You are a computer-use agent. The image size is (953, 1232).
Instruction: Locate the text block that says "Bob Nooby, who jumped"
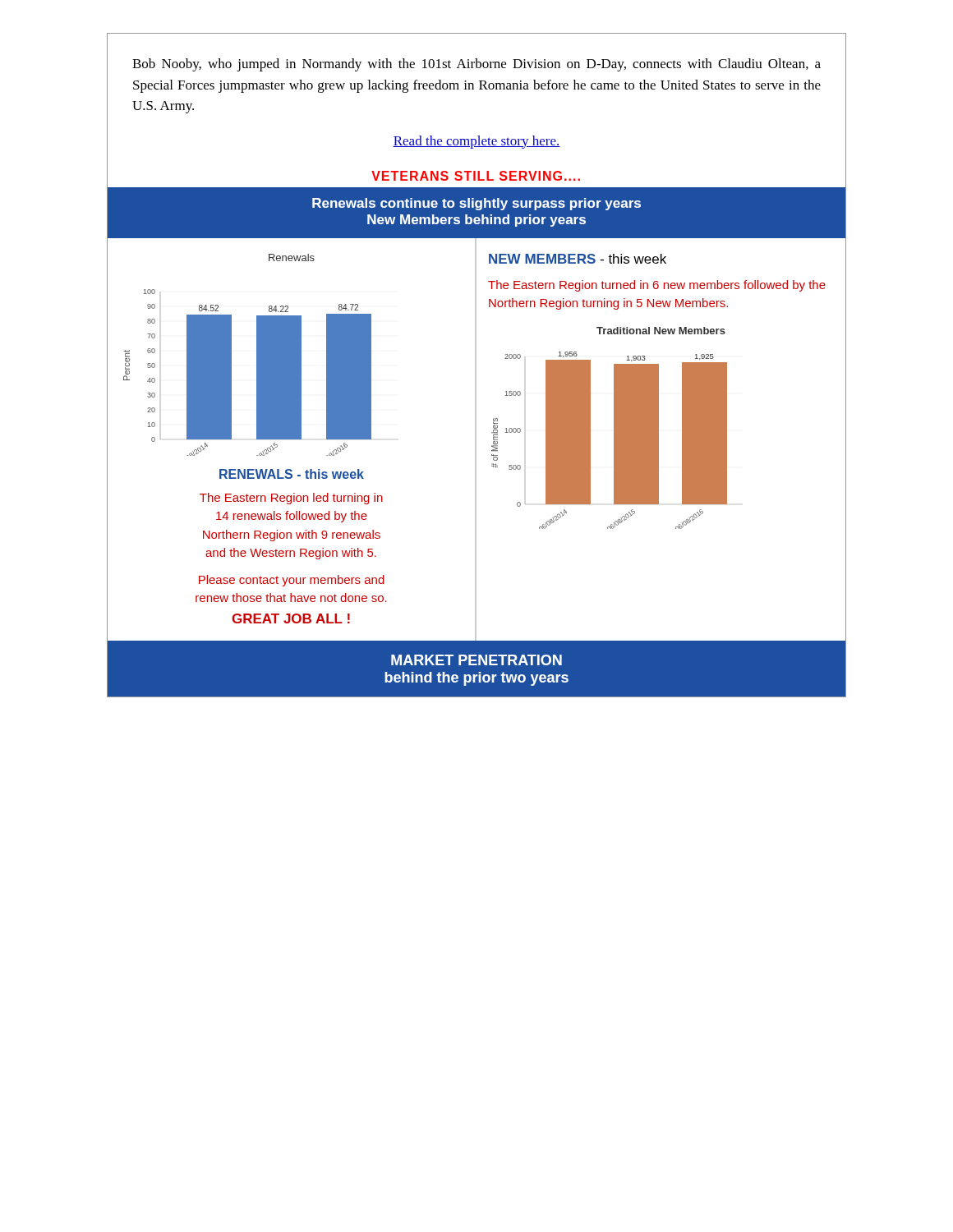pos(476,85)
